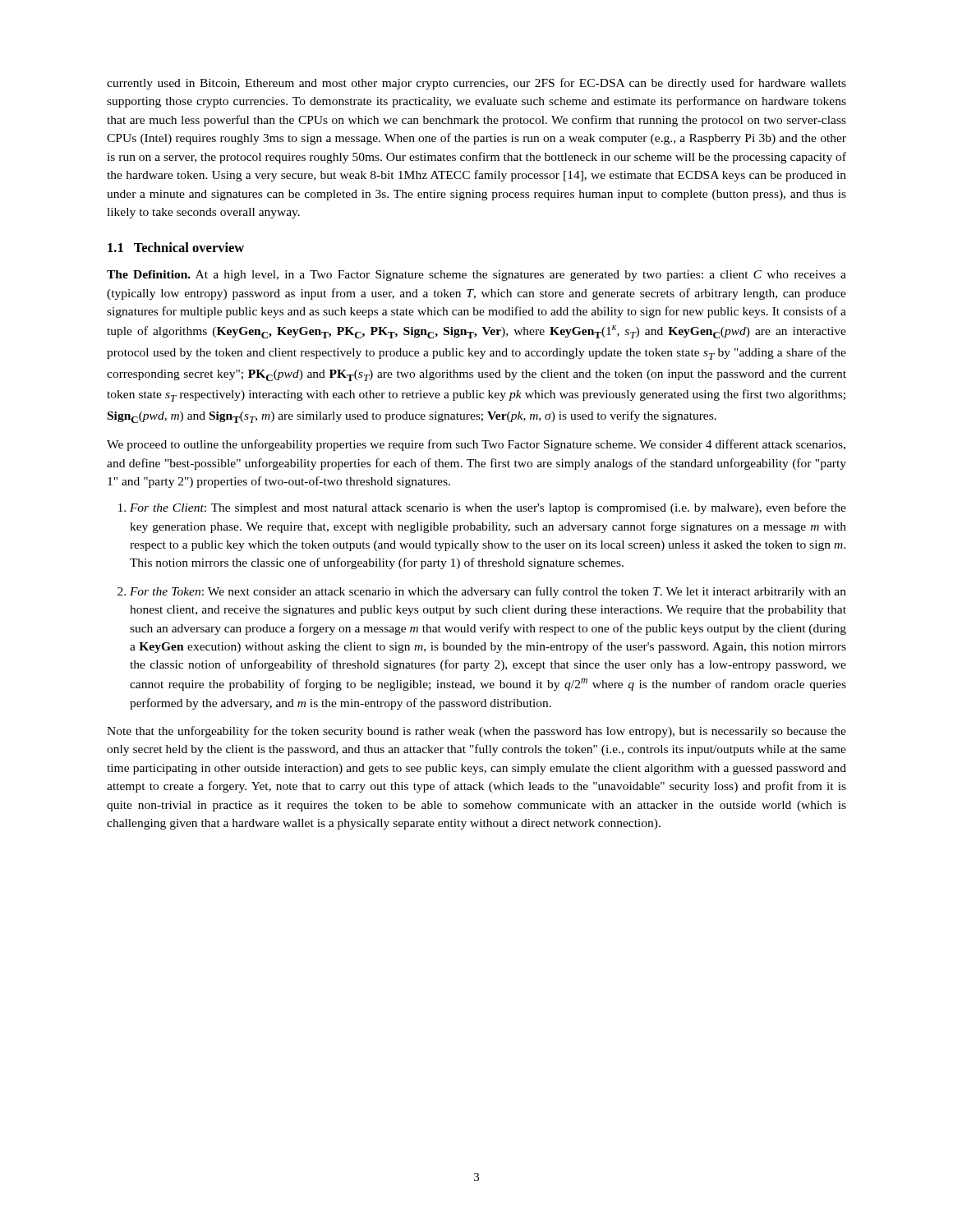Find the block starting "currently used in Bitcoin, Ethereum and most"
Screen dimensions: 1232x953
476,148
